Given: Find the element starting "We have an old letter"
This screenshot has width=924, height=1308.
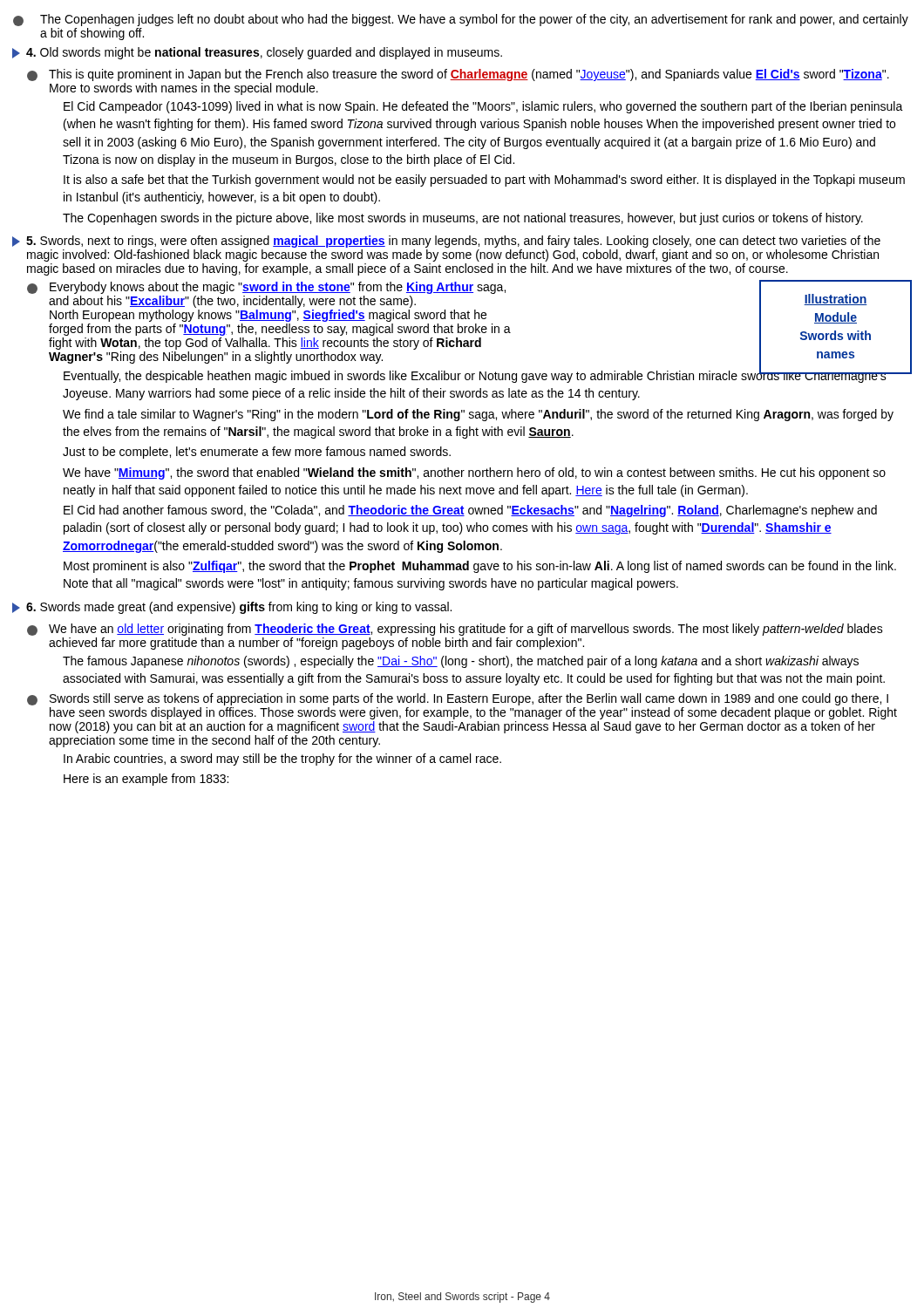Looking at the screenshot, I should tap(469, 635).
